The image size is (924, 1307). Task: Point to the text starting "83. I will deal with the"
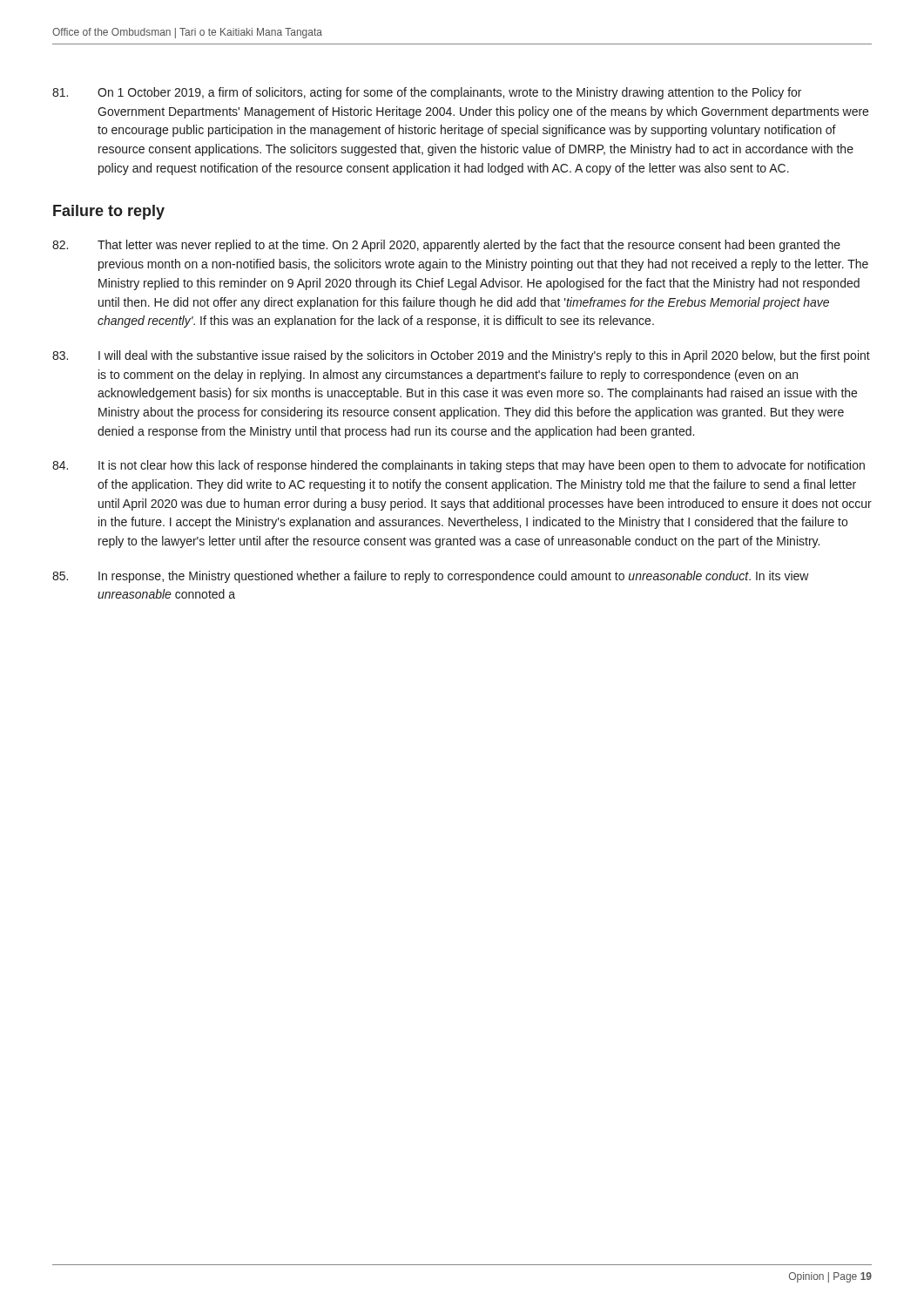pyautogui.click(x=462, y=394)
